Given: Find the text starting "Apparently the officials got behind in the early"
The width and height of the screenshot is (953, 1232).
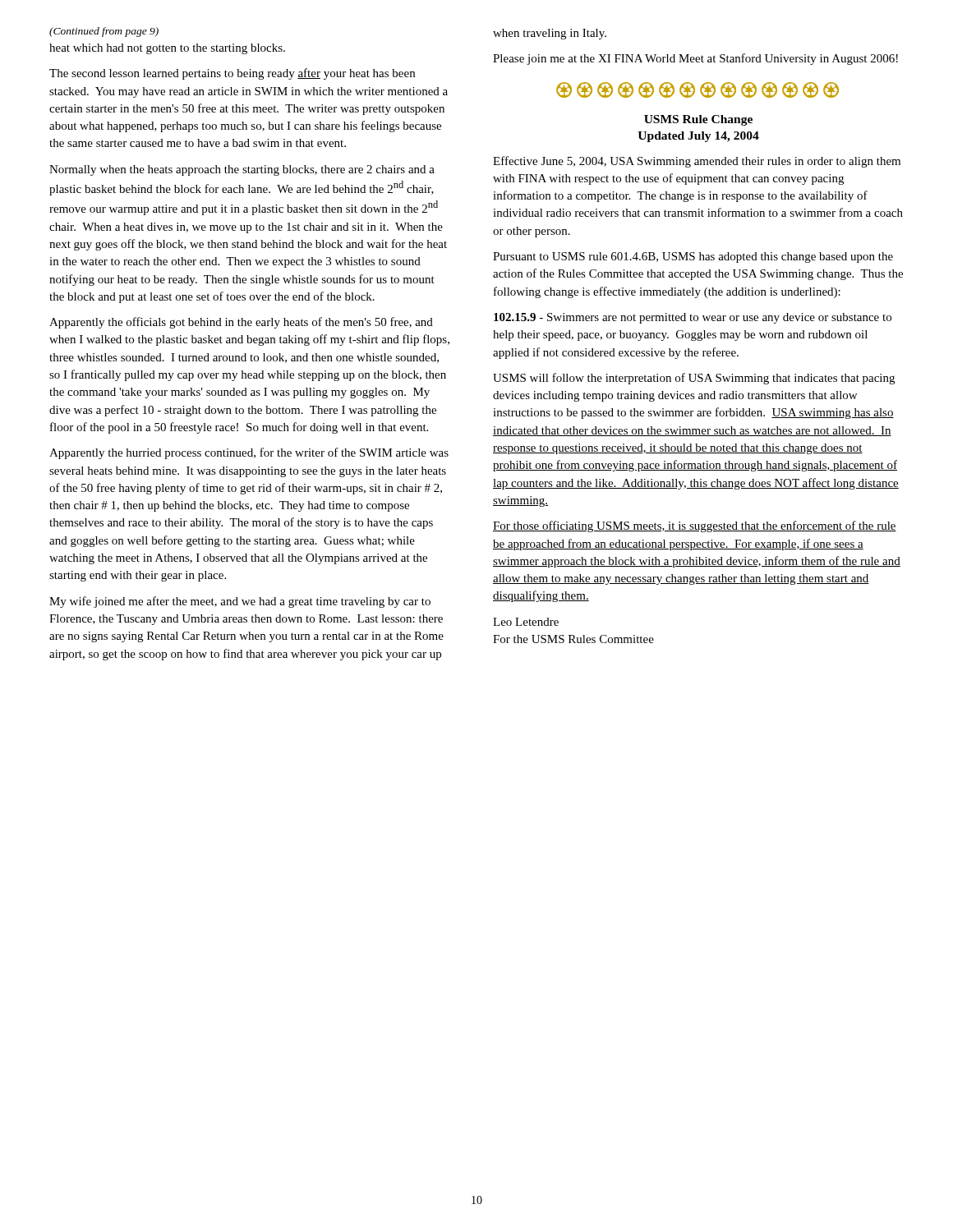Looking at the screenshot, I should pos(250,375).
